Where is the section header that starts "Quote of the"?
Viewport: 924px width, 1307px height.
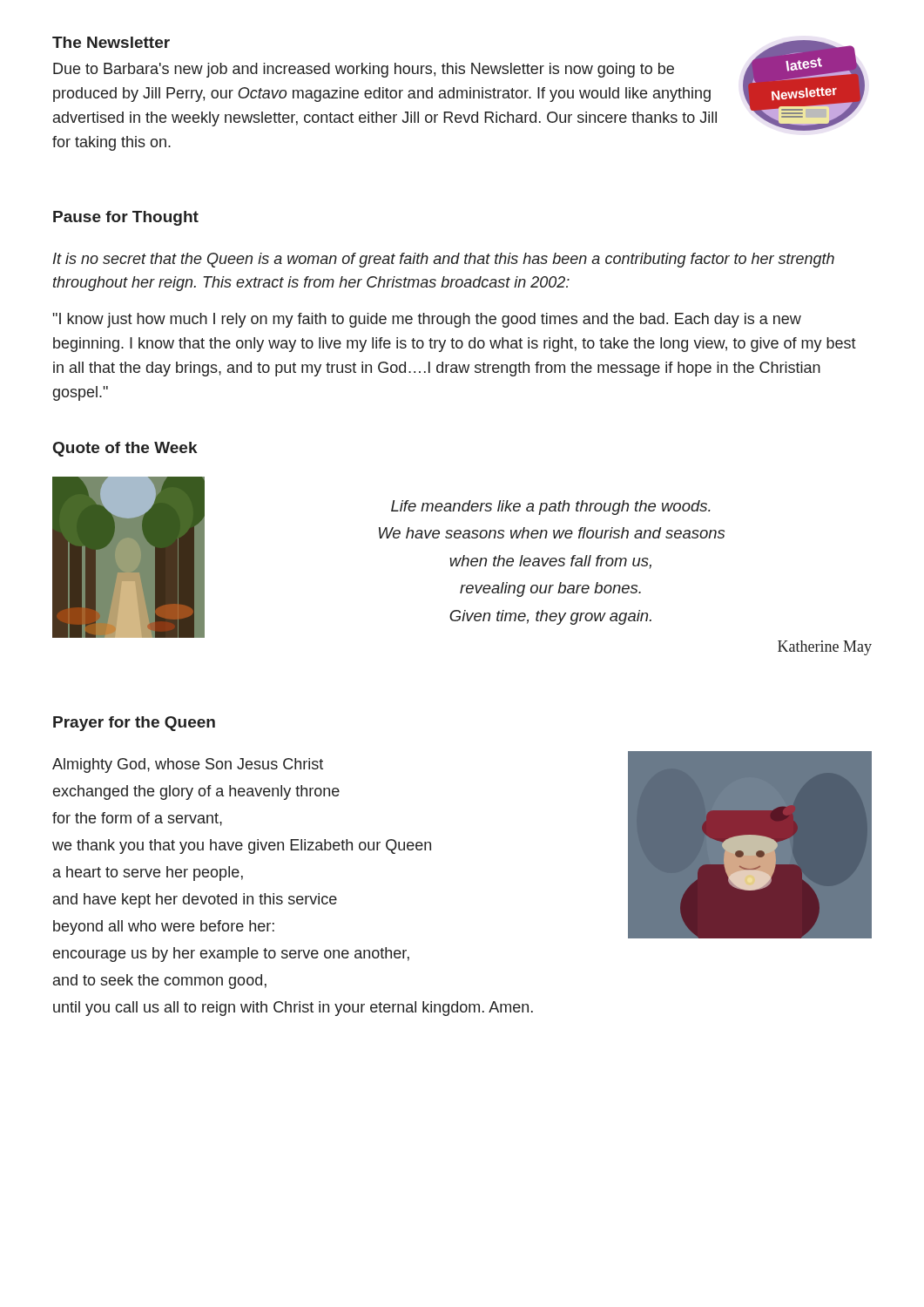pyautogui.click(x=125, y=448)
